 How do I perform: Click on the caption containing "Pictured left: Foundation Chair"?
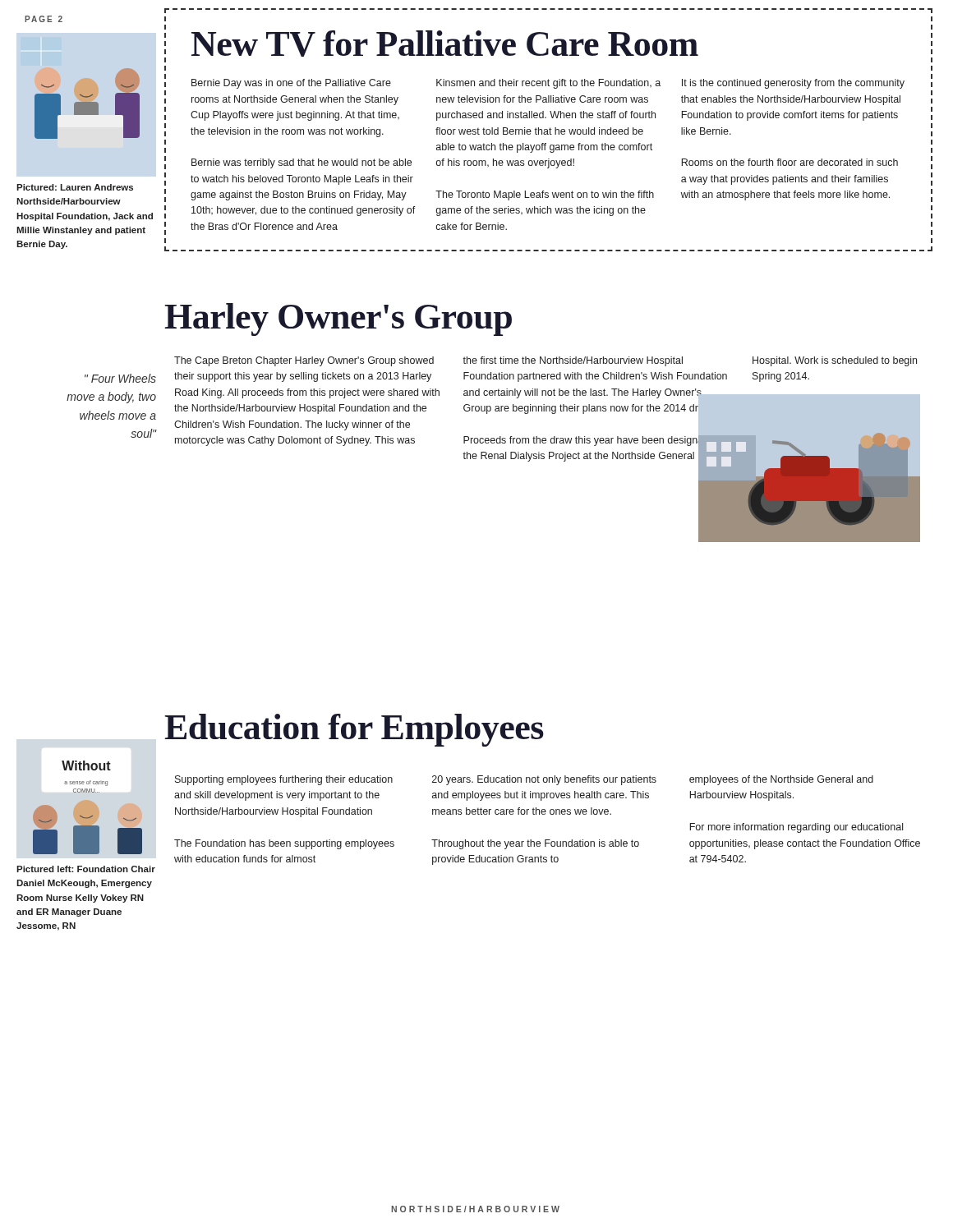pyautogui.click(x=86, y=897)
